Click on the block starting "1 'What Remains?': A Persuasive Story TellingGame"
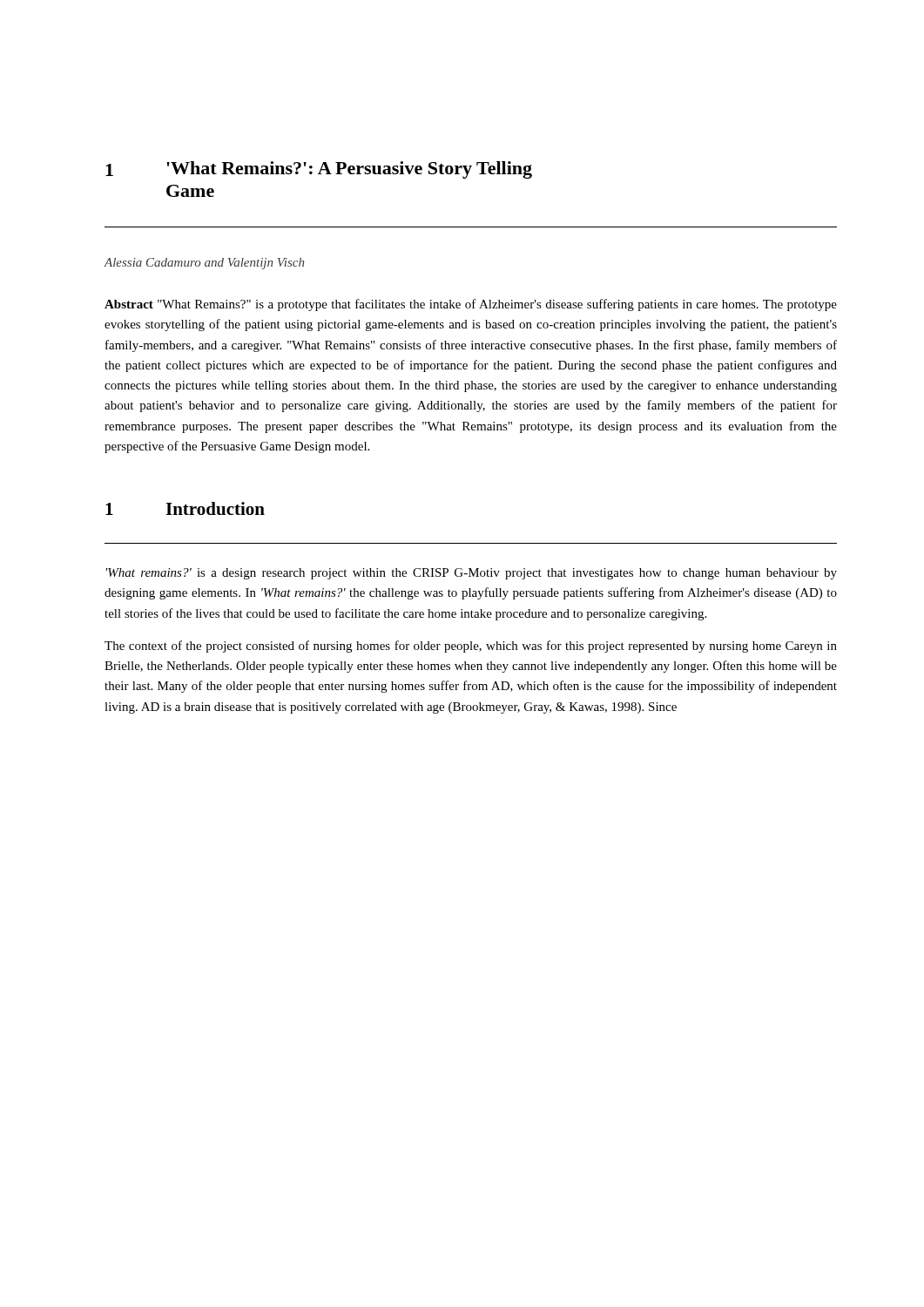This screenshot has height=1307, width=924. point(319,170)
